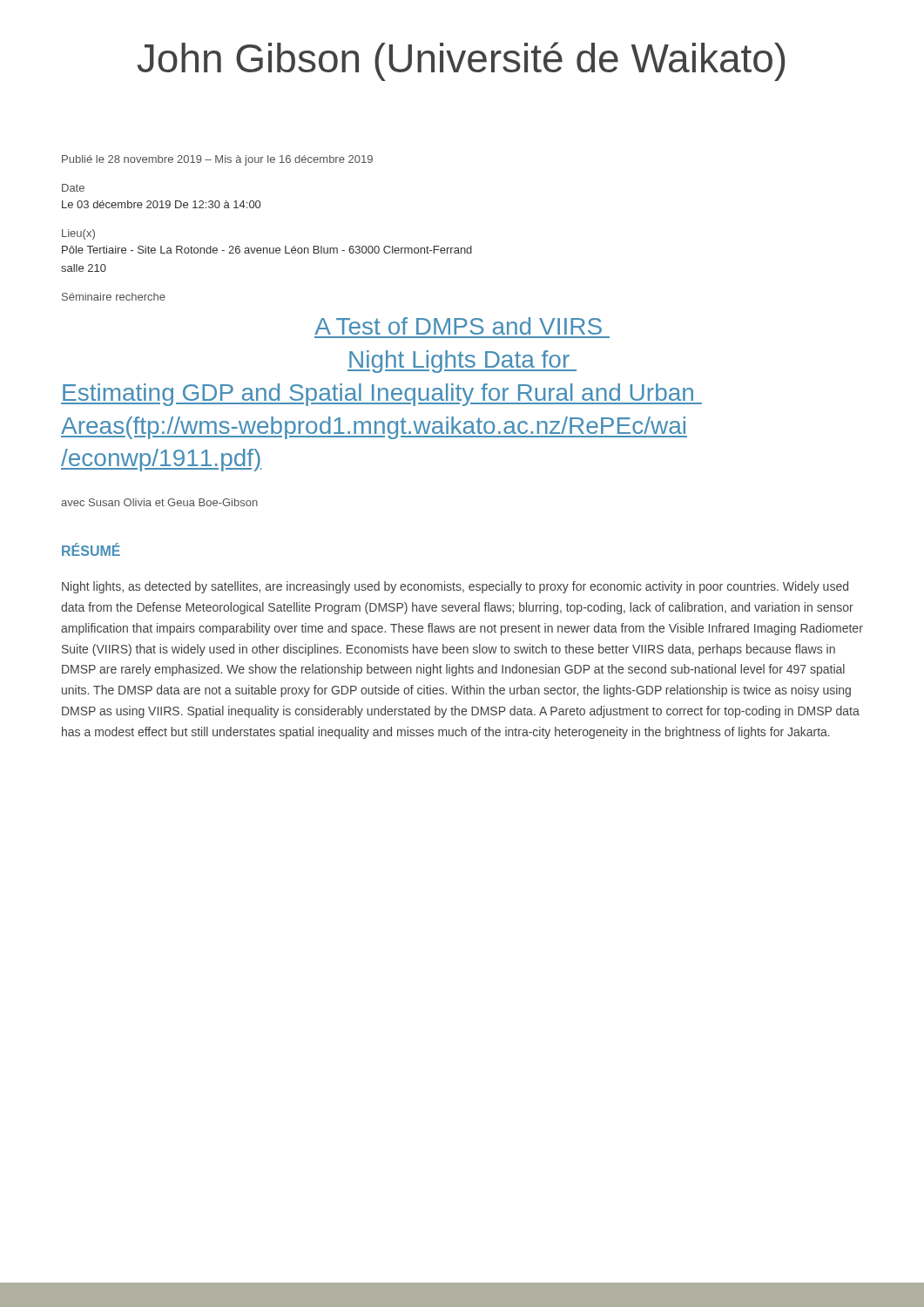Screen dimensions: 1307x924
Task: Navigate to the block starting "Night lights, as detected by satellites, are increasingly"
Action: (462, 659)
